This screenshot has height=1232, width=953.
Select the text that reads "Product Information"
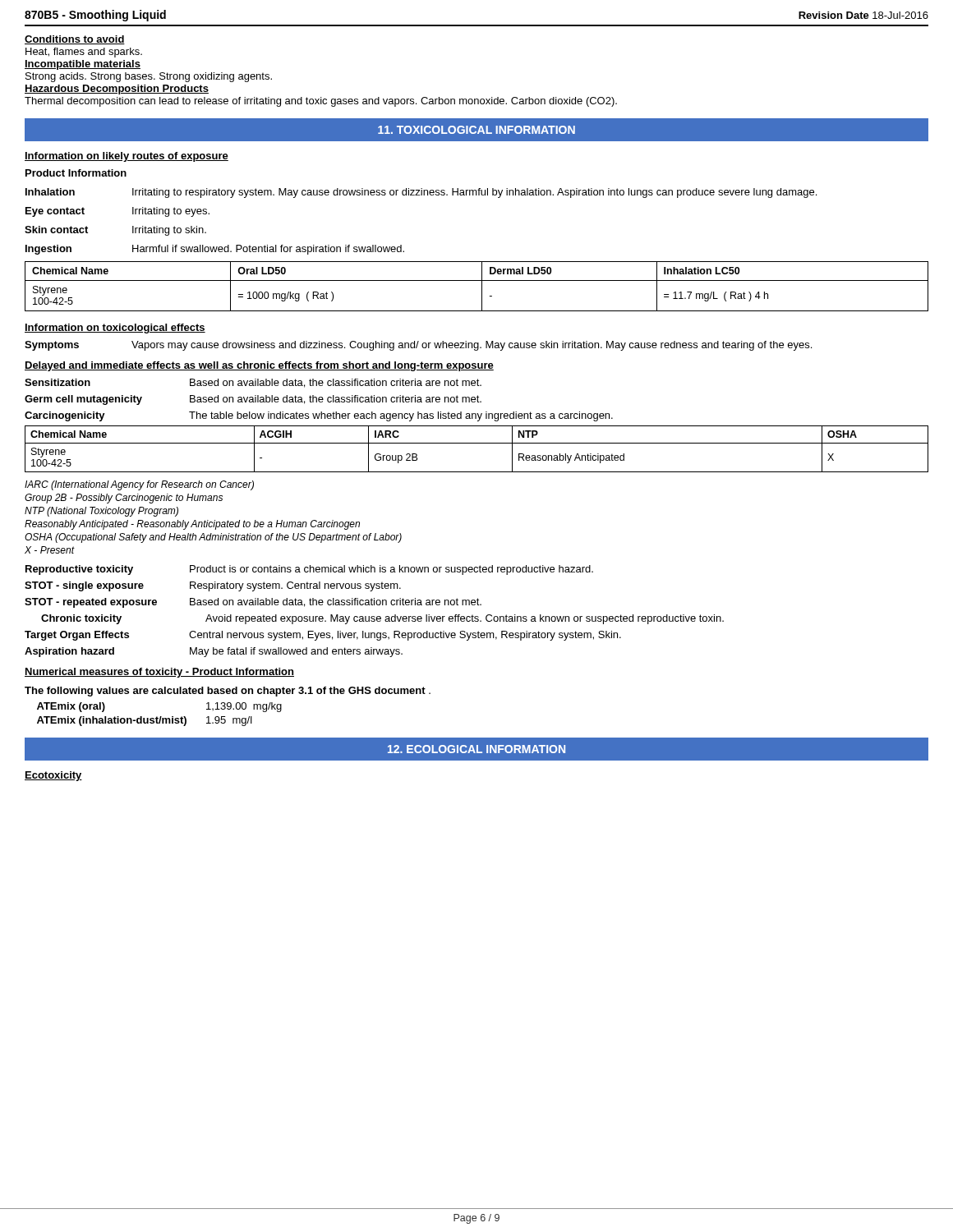pos(76,173)
